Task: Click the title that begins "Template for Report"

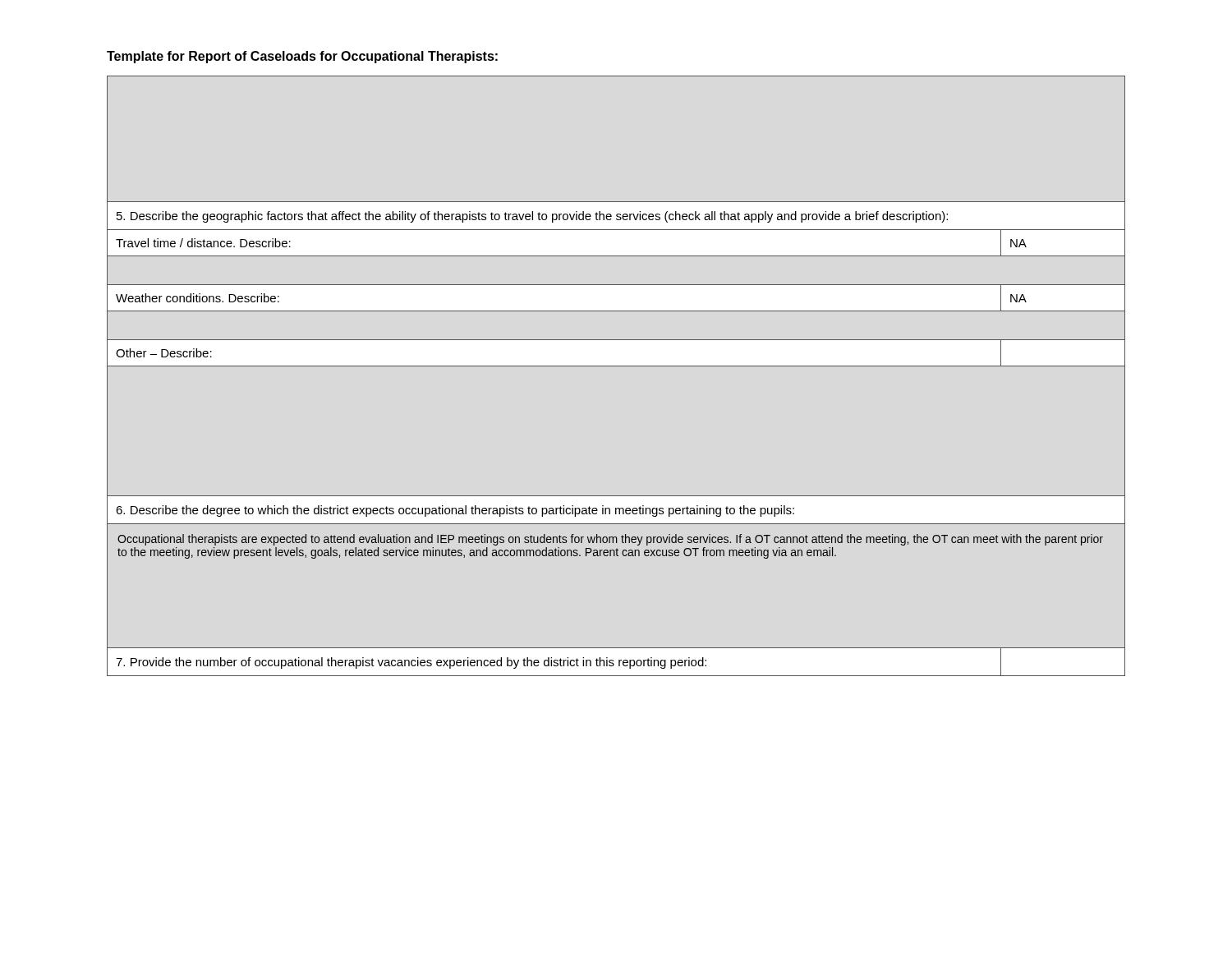Action: [303, 56]
